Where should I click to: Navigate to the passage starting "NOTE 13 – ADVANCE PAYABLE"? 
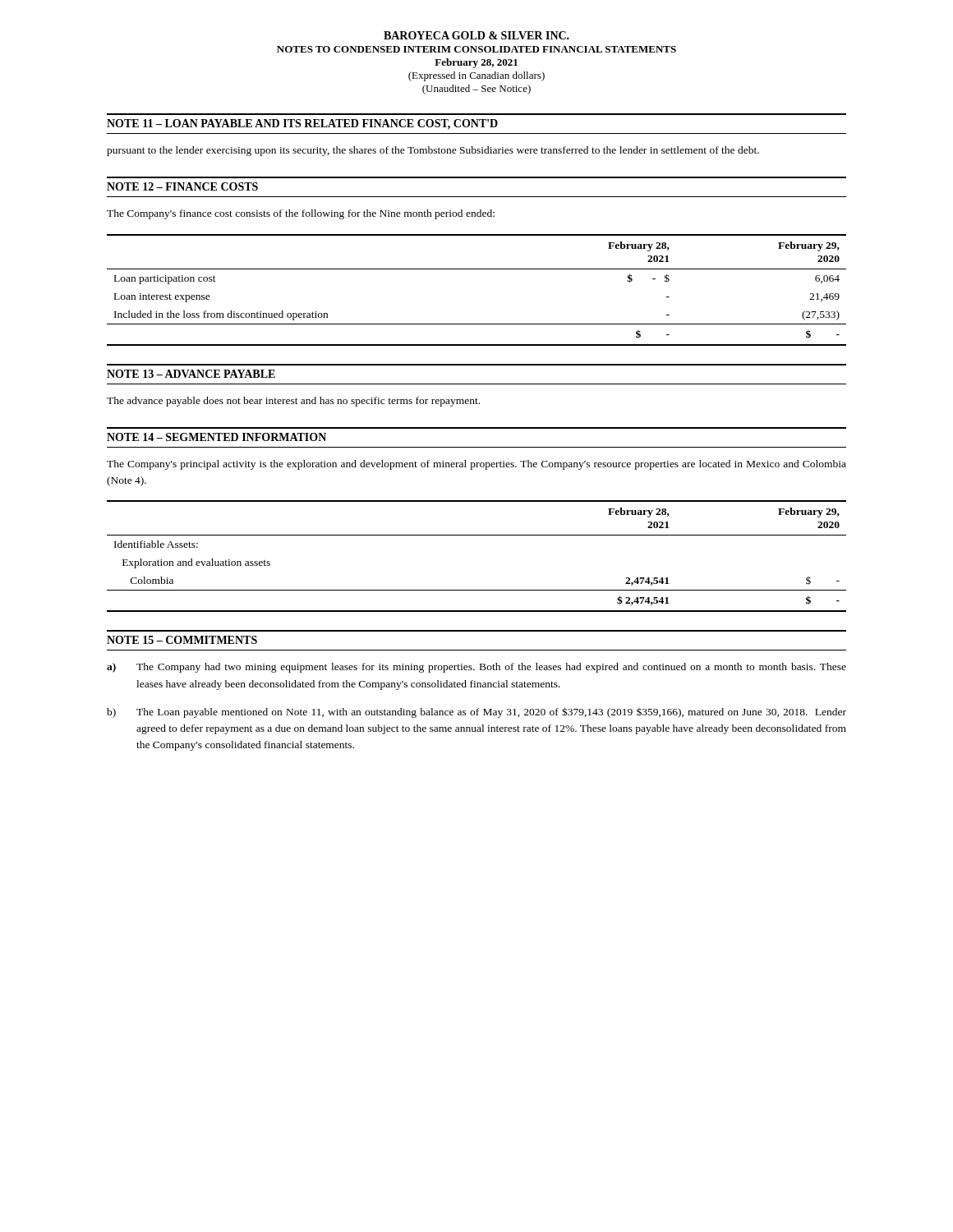pyautogui.click(x=191, y=374)
